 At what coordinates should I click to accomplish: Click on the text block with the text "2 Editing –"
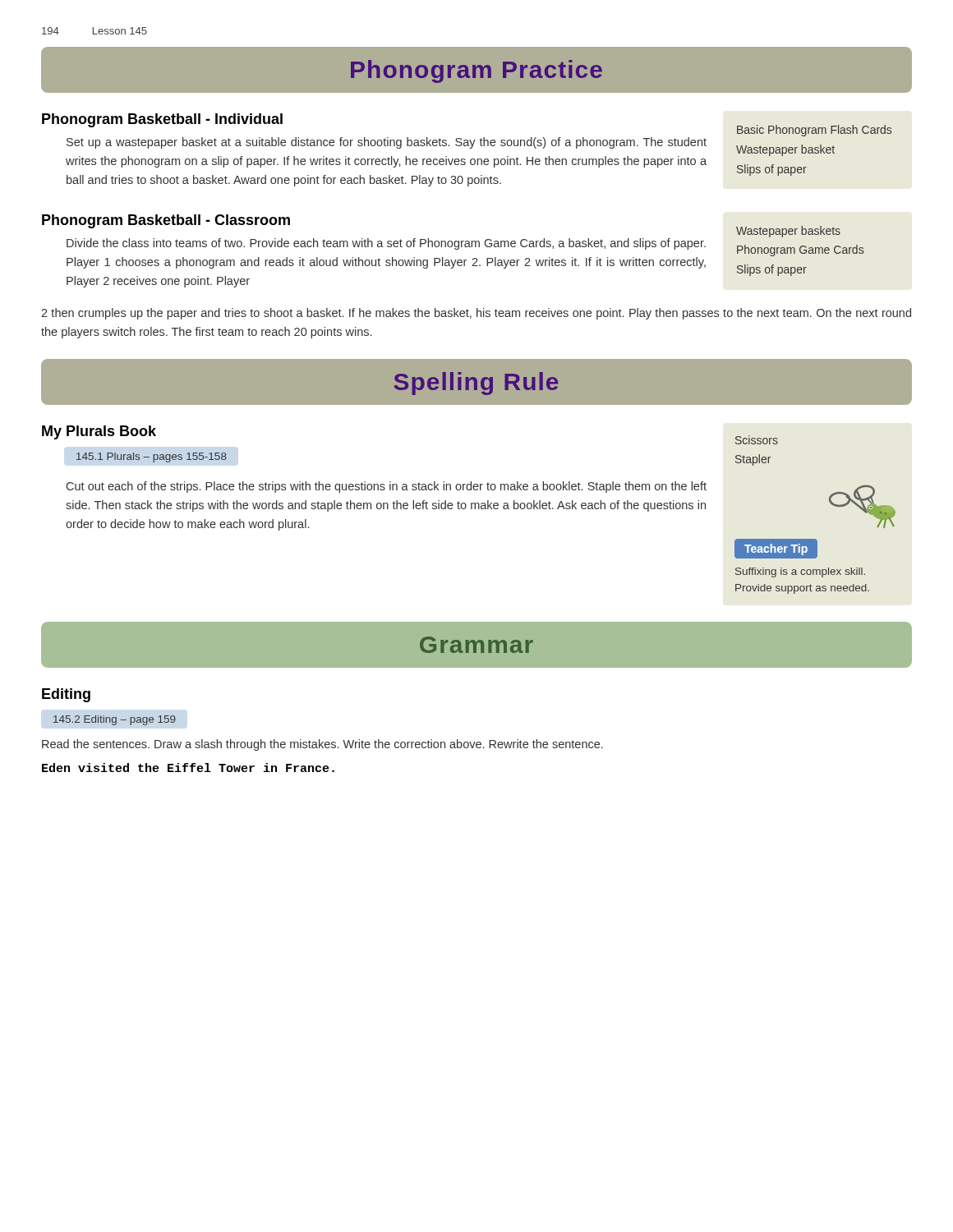(114, 719)
